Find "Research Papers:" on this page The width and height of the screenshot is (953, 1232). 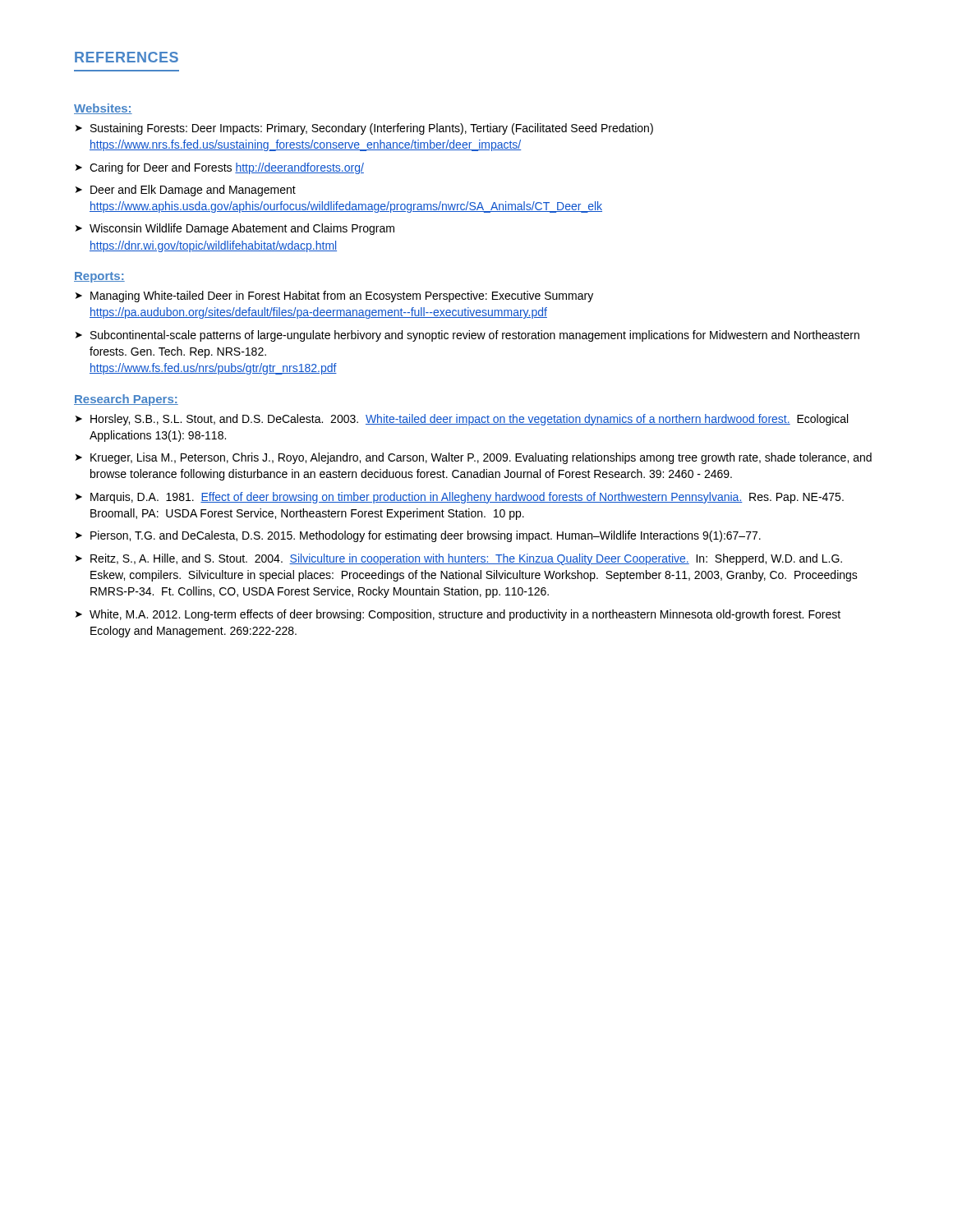click(x=126, y=400)
